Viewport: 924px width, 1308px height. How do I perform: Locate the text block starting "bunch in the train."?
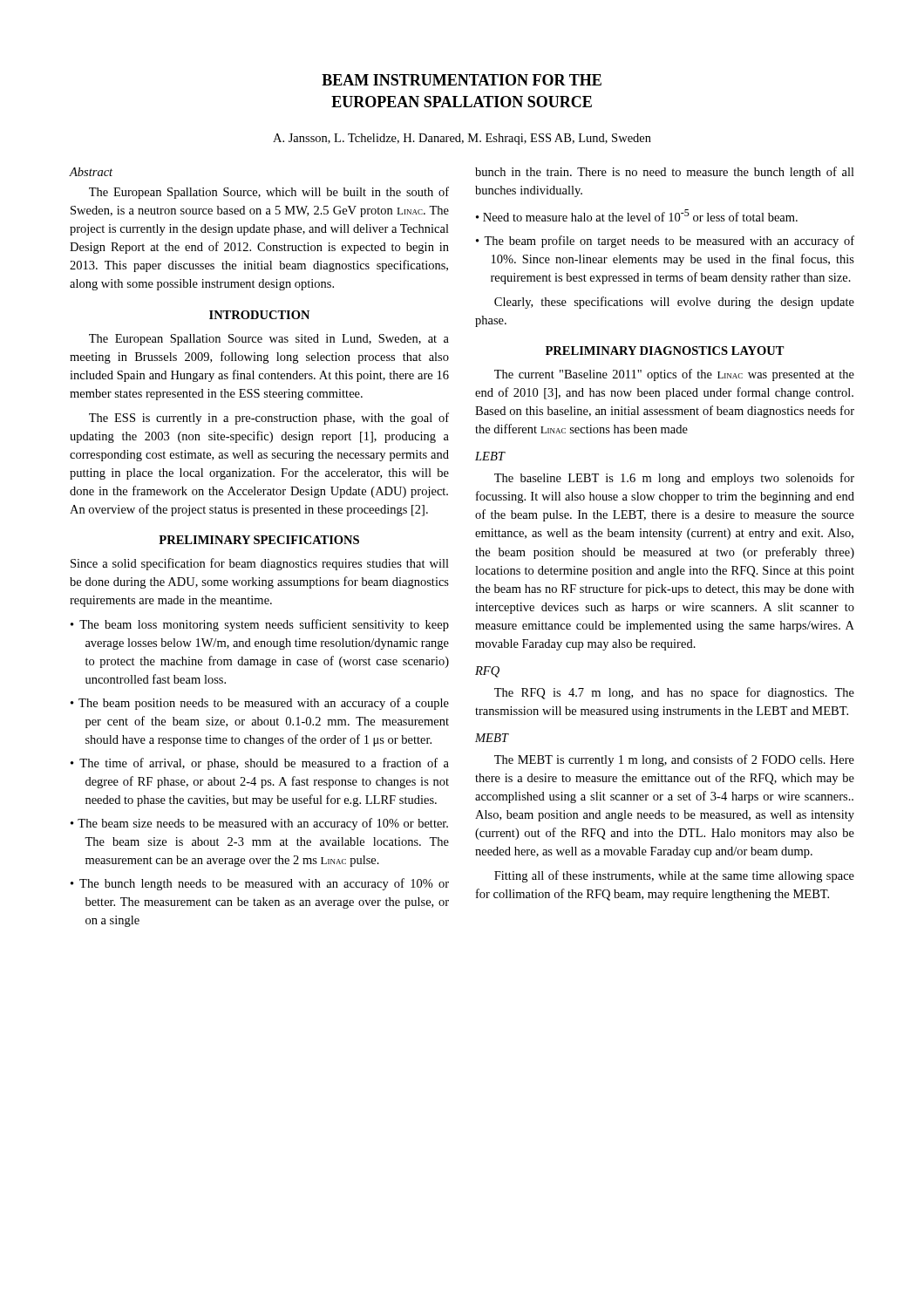click(665, 182)
